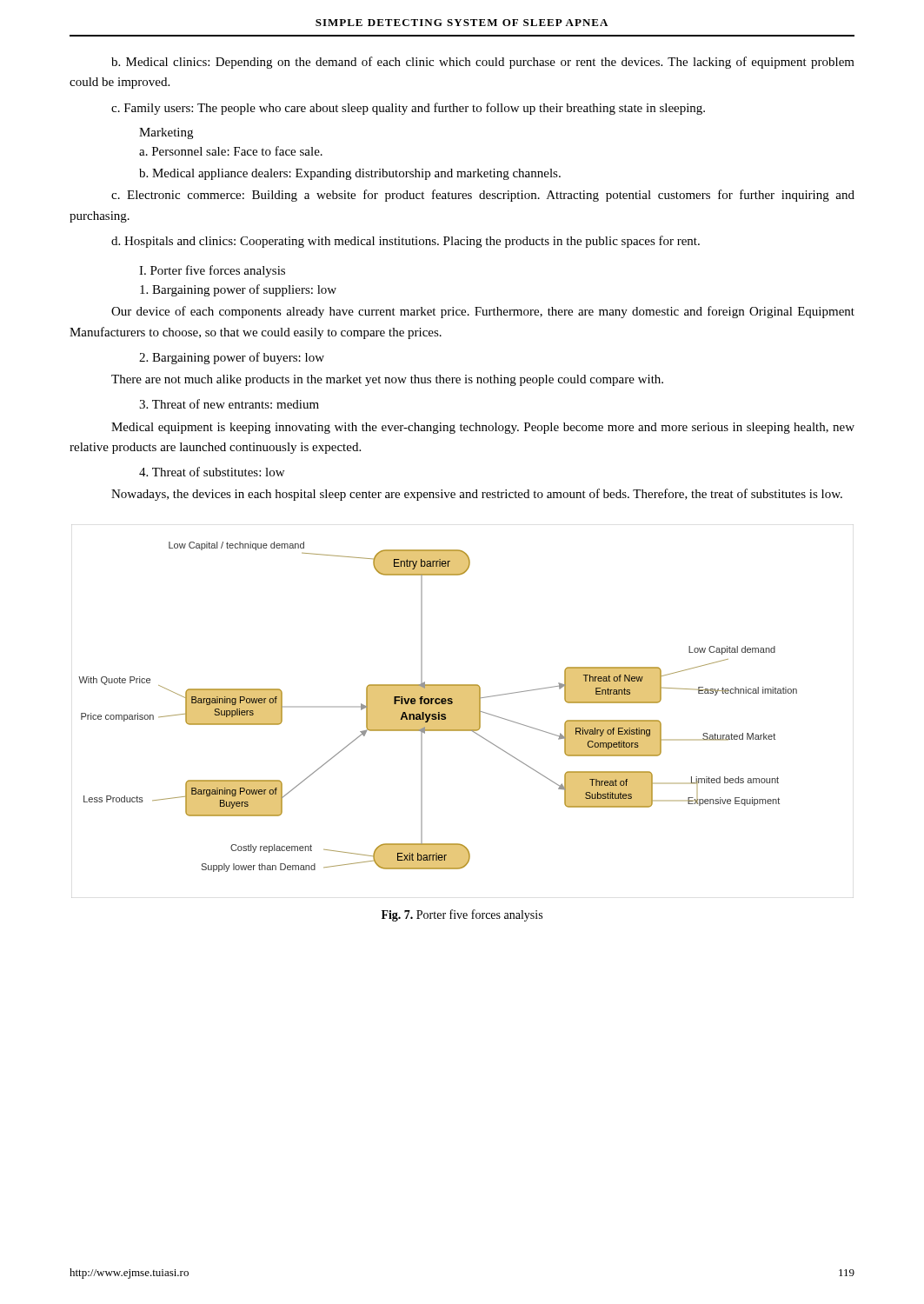Find the passage starting "Medical equipment is keeping innovating with"

[462, 437]
